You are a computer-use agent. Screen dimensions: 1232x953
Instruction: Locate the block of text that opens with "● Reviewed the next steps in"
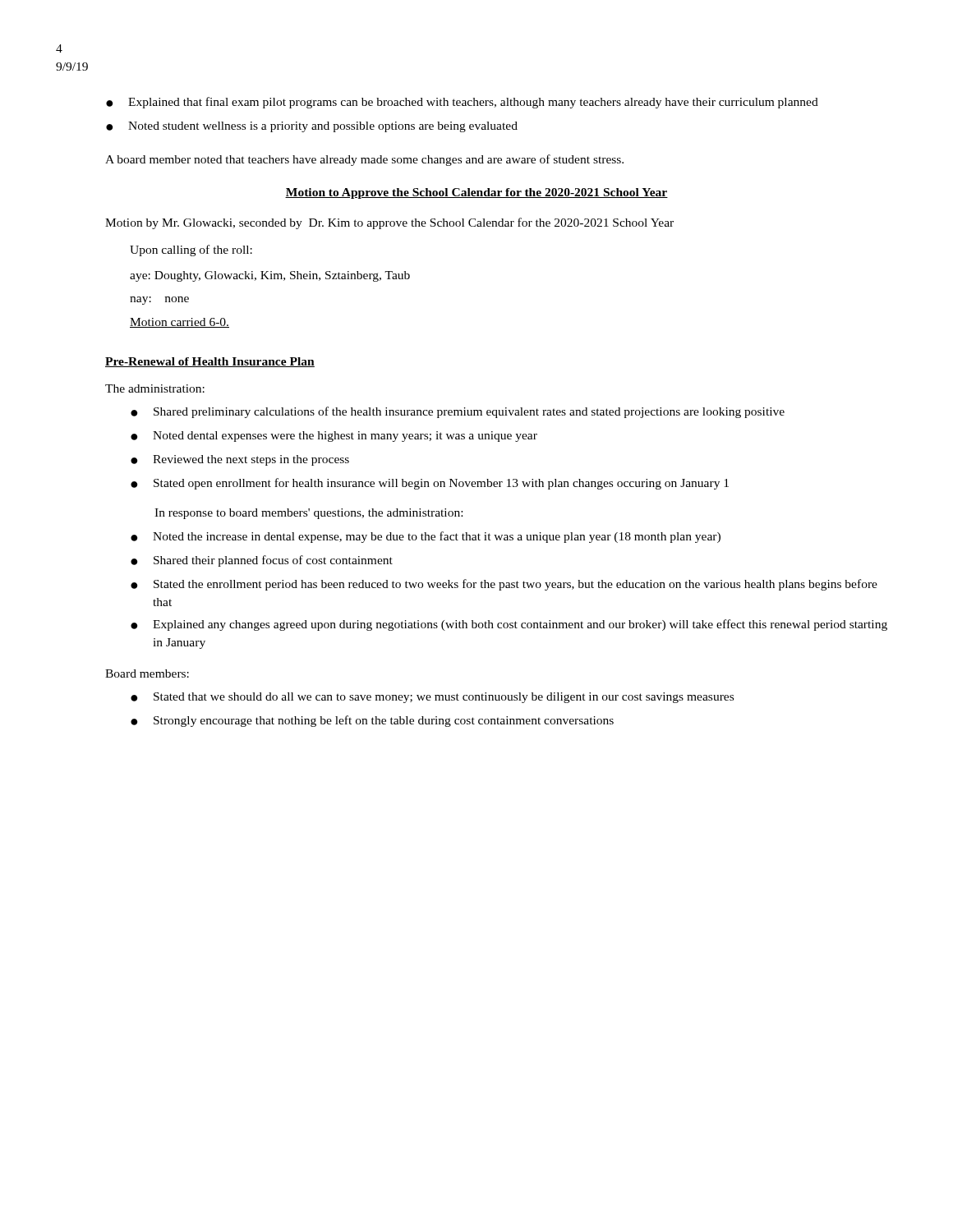240,460
